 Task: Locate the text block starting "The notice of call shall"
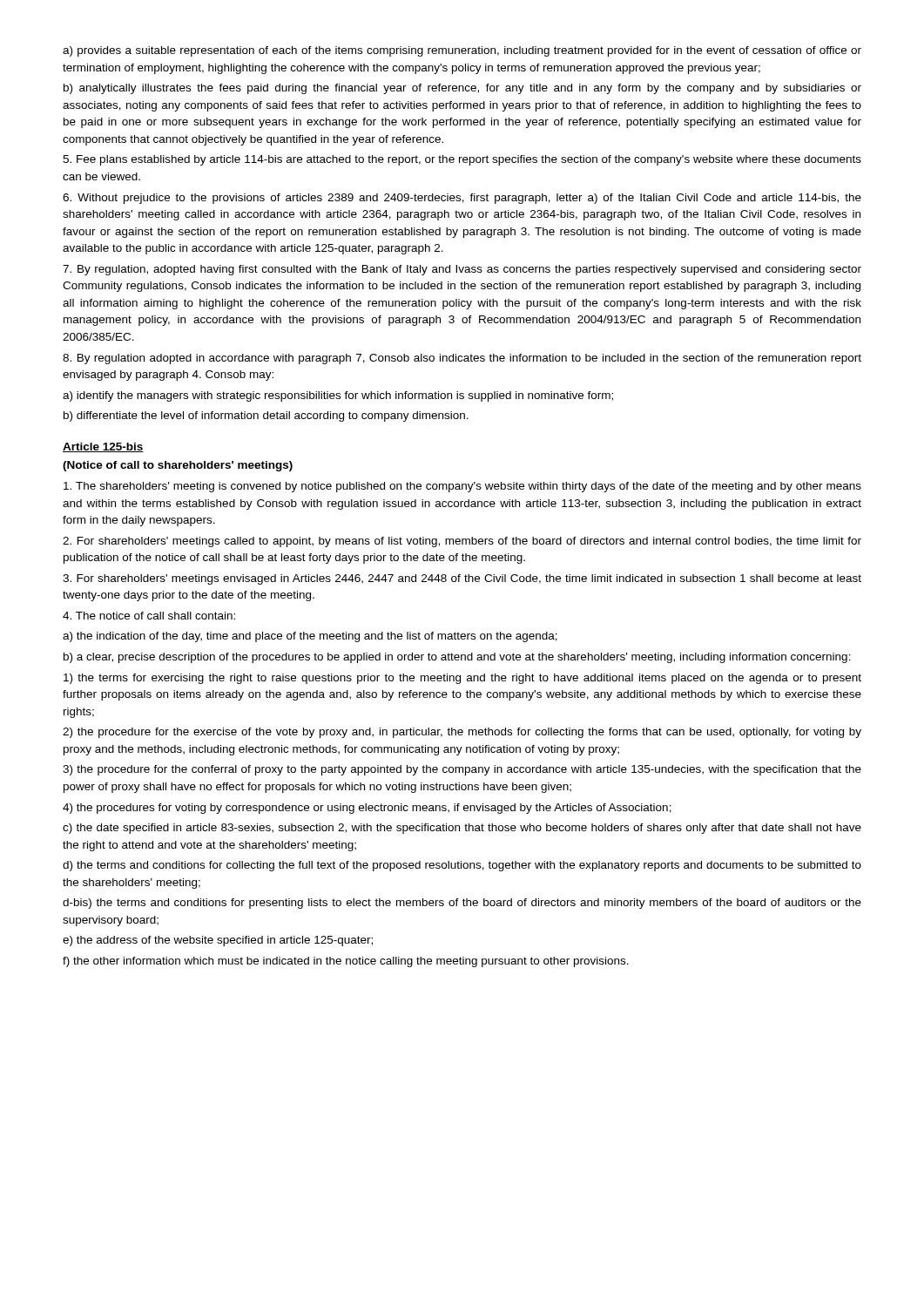click(150, 615)
